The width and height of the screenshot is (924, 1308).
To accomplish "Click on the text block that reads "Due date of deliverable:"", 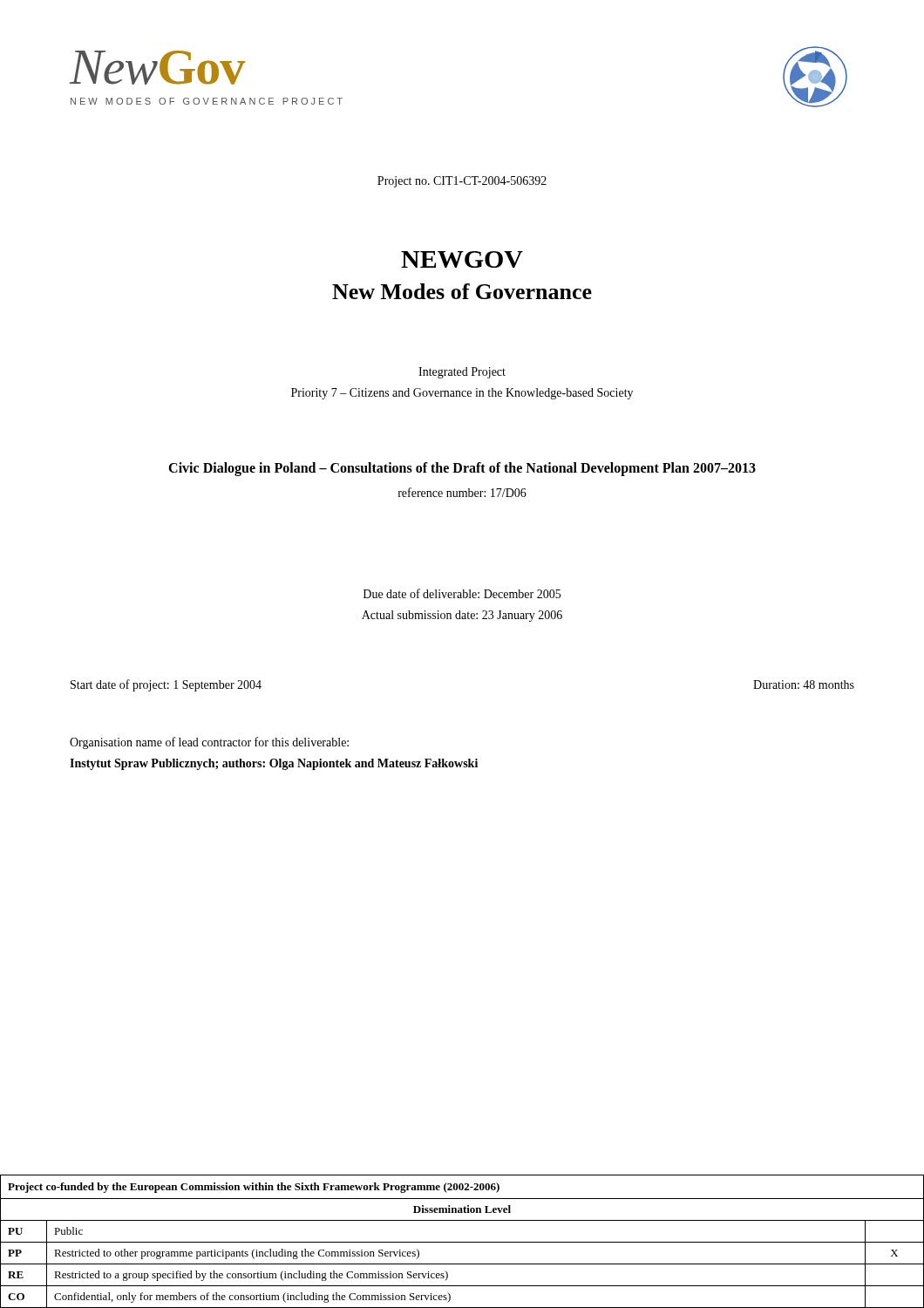I will click(462, 605).
